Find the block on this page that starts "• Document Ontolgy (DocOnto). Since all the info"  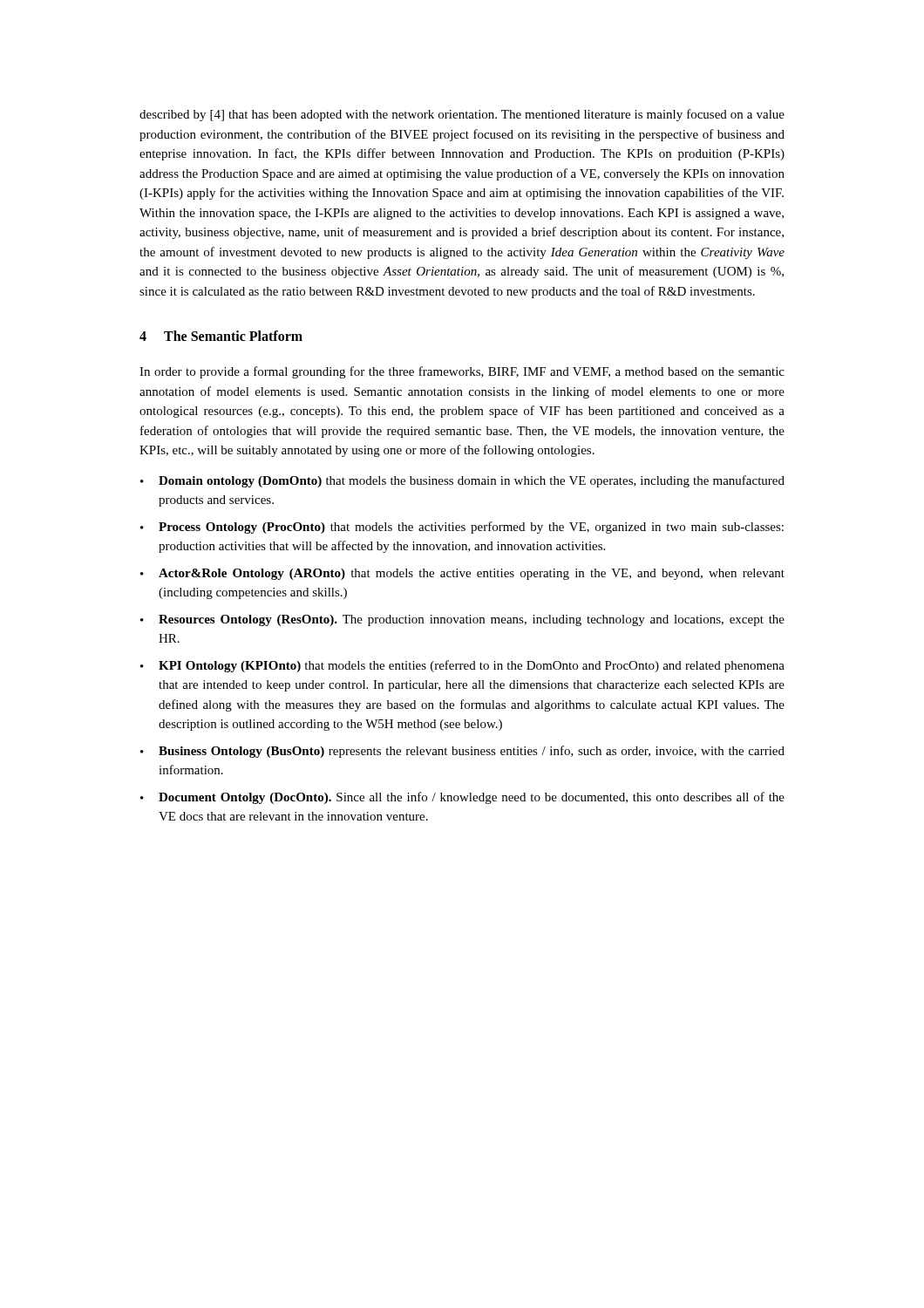(462, 807)
